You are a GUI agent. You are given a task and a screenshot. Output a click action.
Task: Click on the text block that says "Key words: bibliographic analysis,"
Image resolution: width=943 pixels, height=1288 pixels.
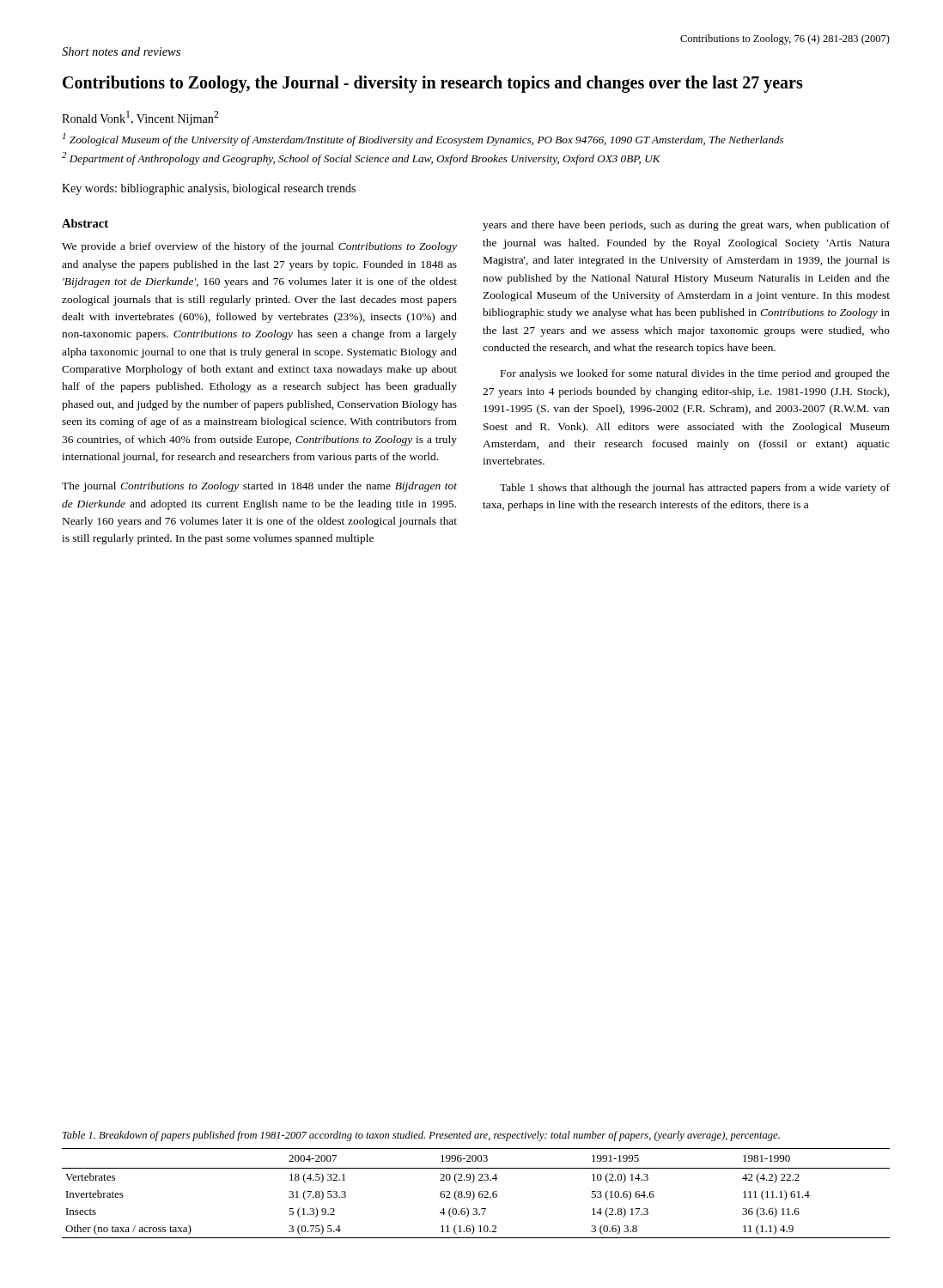[209, 189]
